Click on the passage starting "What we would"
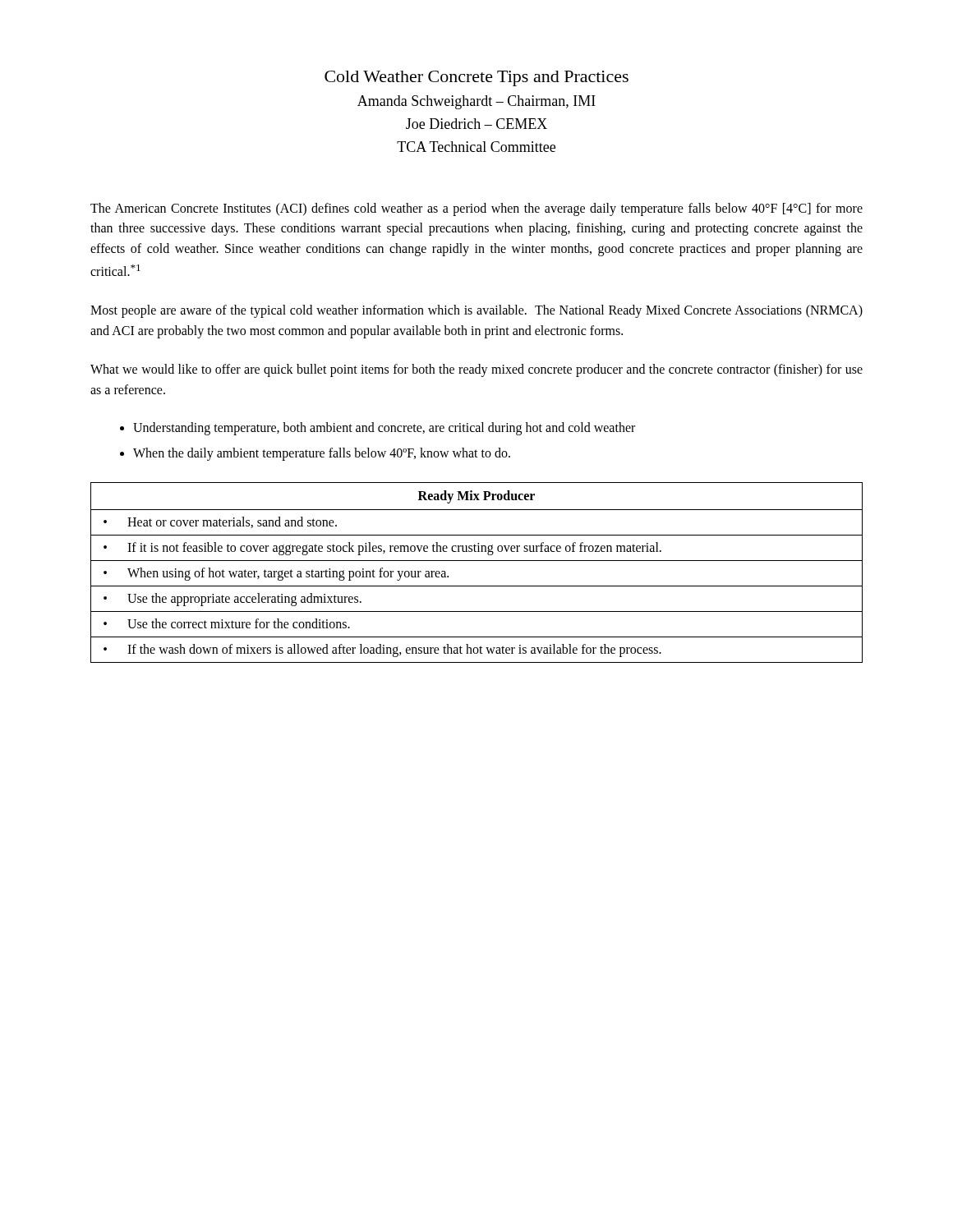This screenshot has height=1232, width=953. (476, 379)
